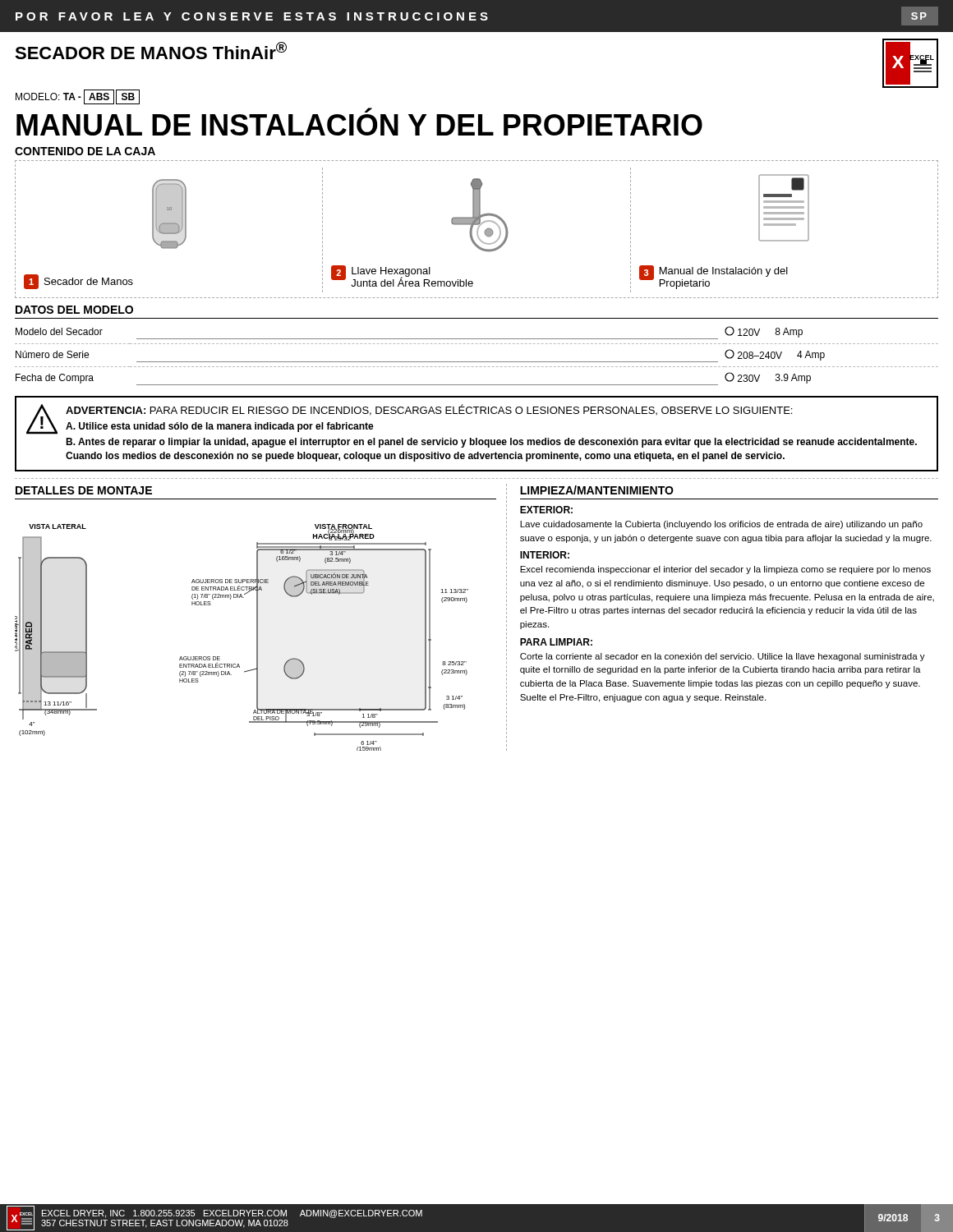Select the table that reads "Modelo del Secador"
This screenshot has width=953, height=1232.
click(476, 355)
